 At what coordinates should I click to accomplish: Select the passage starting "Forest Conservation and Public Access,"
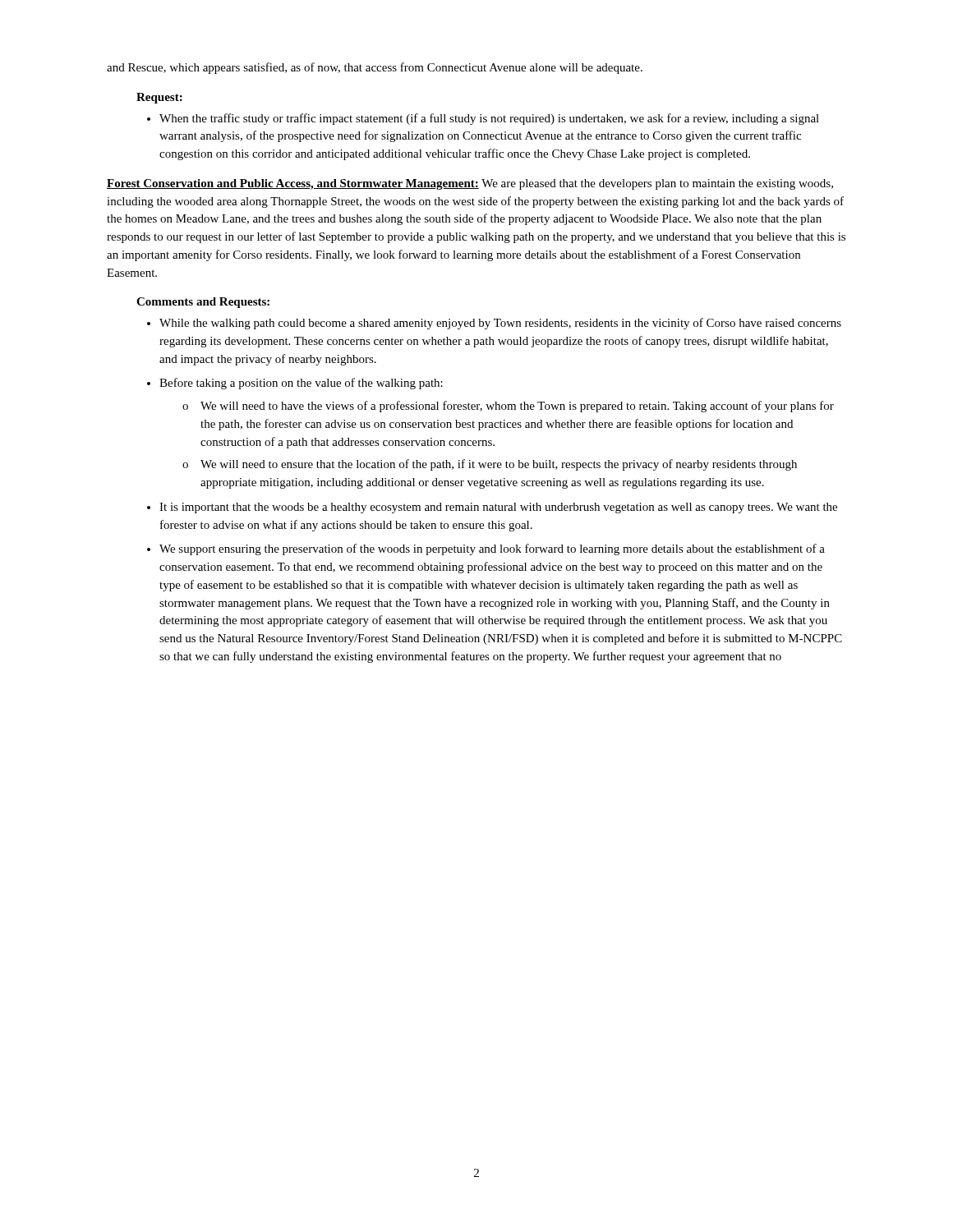click(476, 228)
